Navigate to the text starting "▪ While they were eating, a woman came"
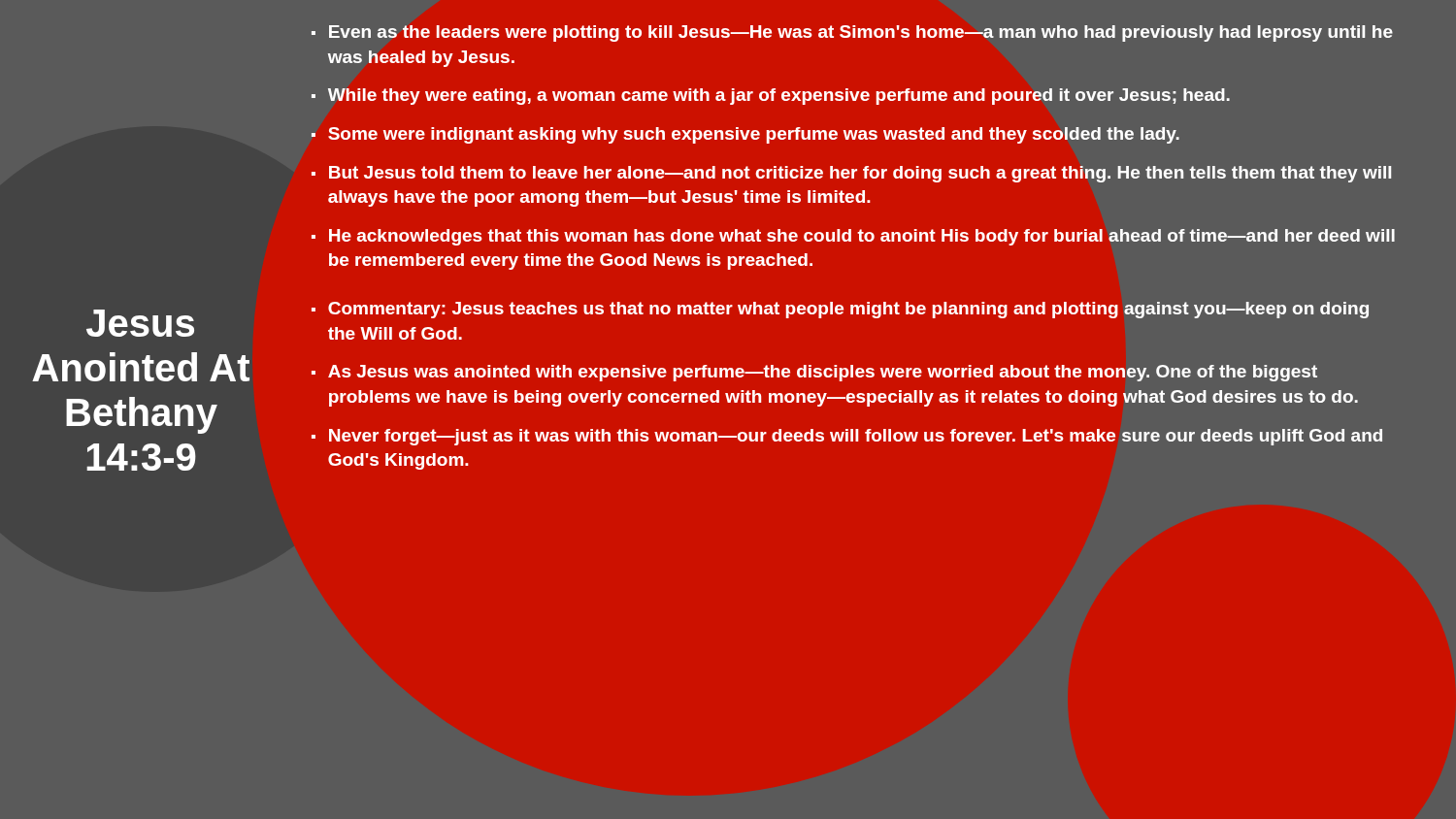 (x=854, y=95)
